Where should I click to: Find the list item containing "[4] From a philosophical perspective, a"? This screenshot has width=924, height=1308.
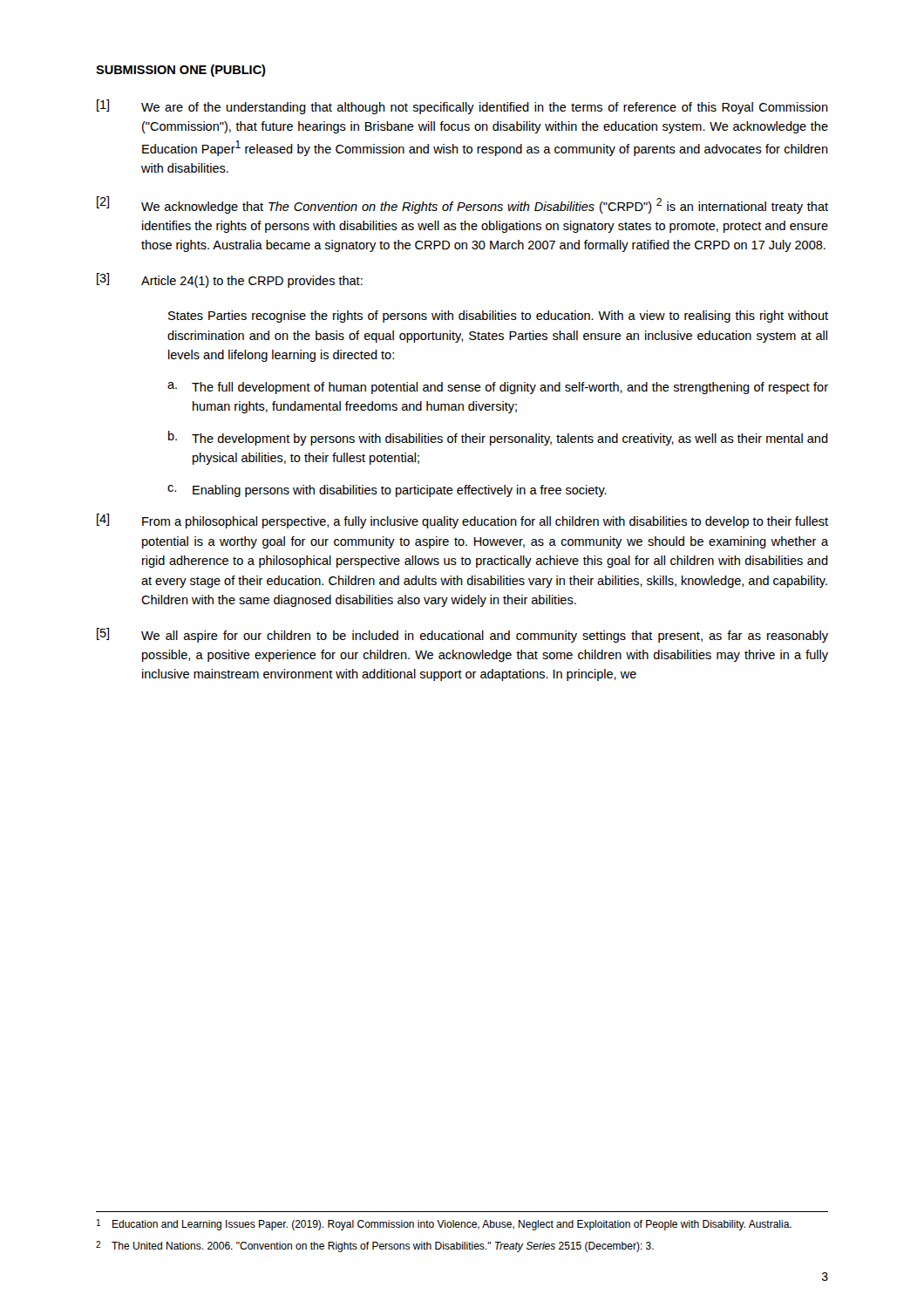(x=462, y=561)
